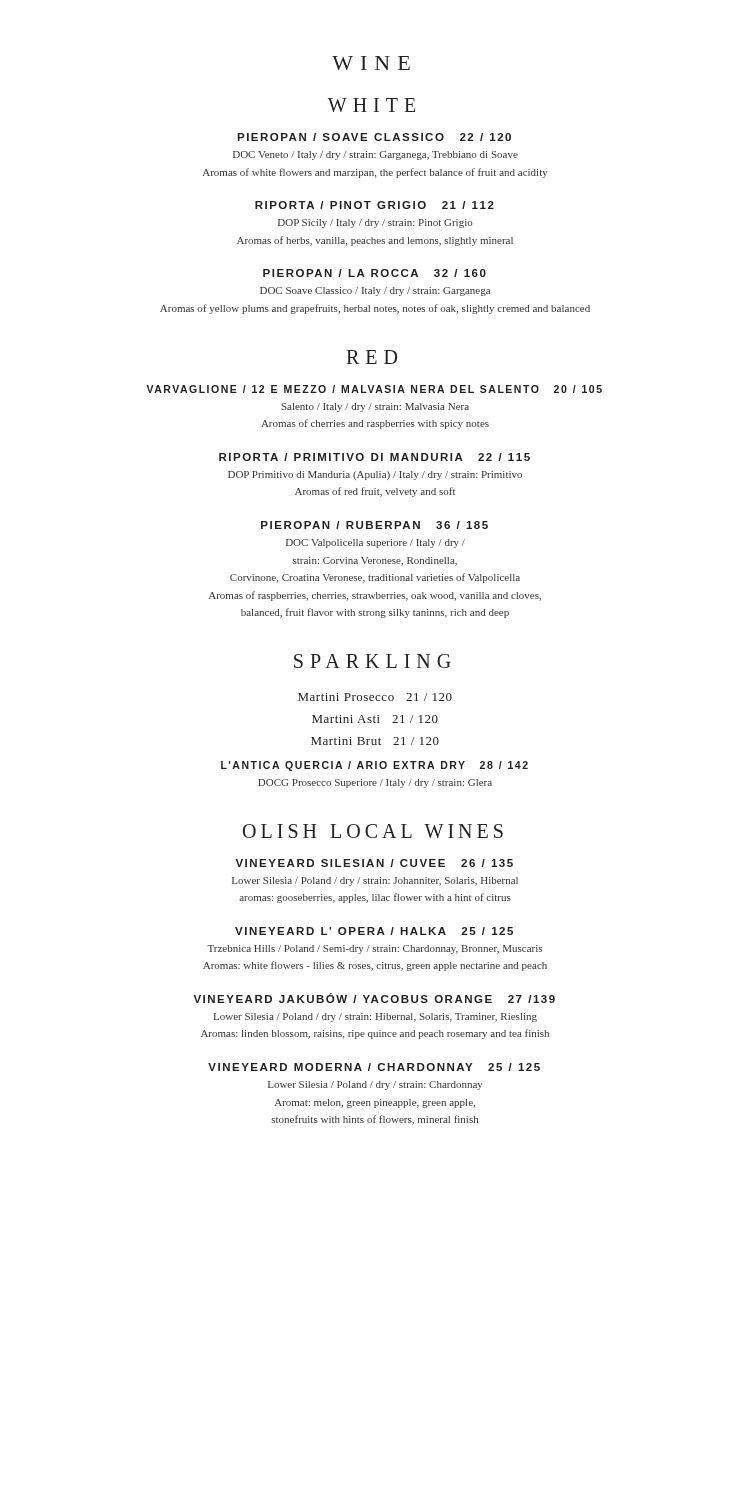This screenshot has width=750, height=1500.
Task: Locate the text block with the text "VINEYEARD MODERNA / CHARDONNAY"
Action: tap(375, 1095)
